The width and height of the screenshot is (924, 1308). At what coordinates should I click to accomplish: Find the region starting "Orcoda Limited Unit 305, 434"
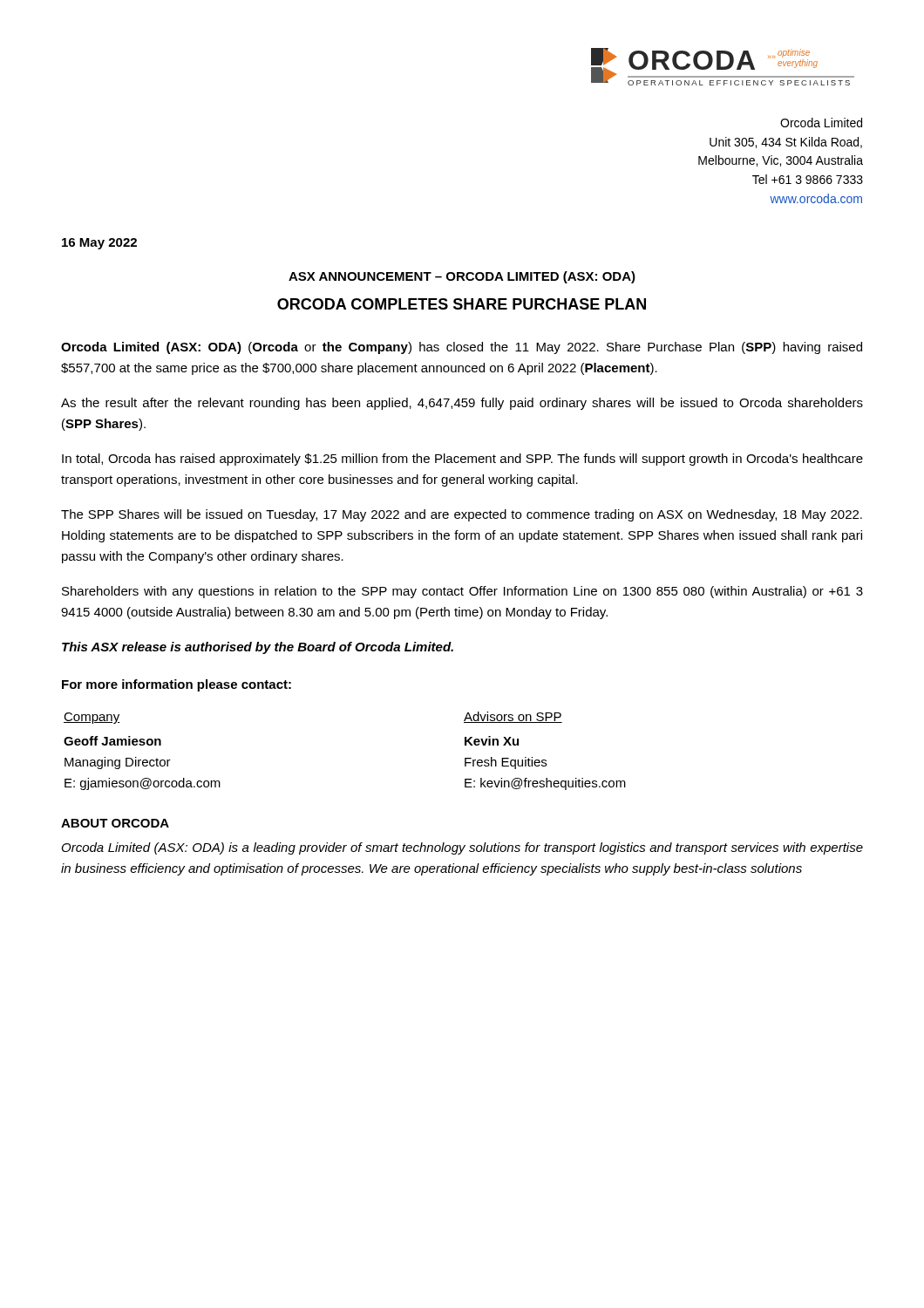tap(780, 161)
